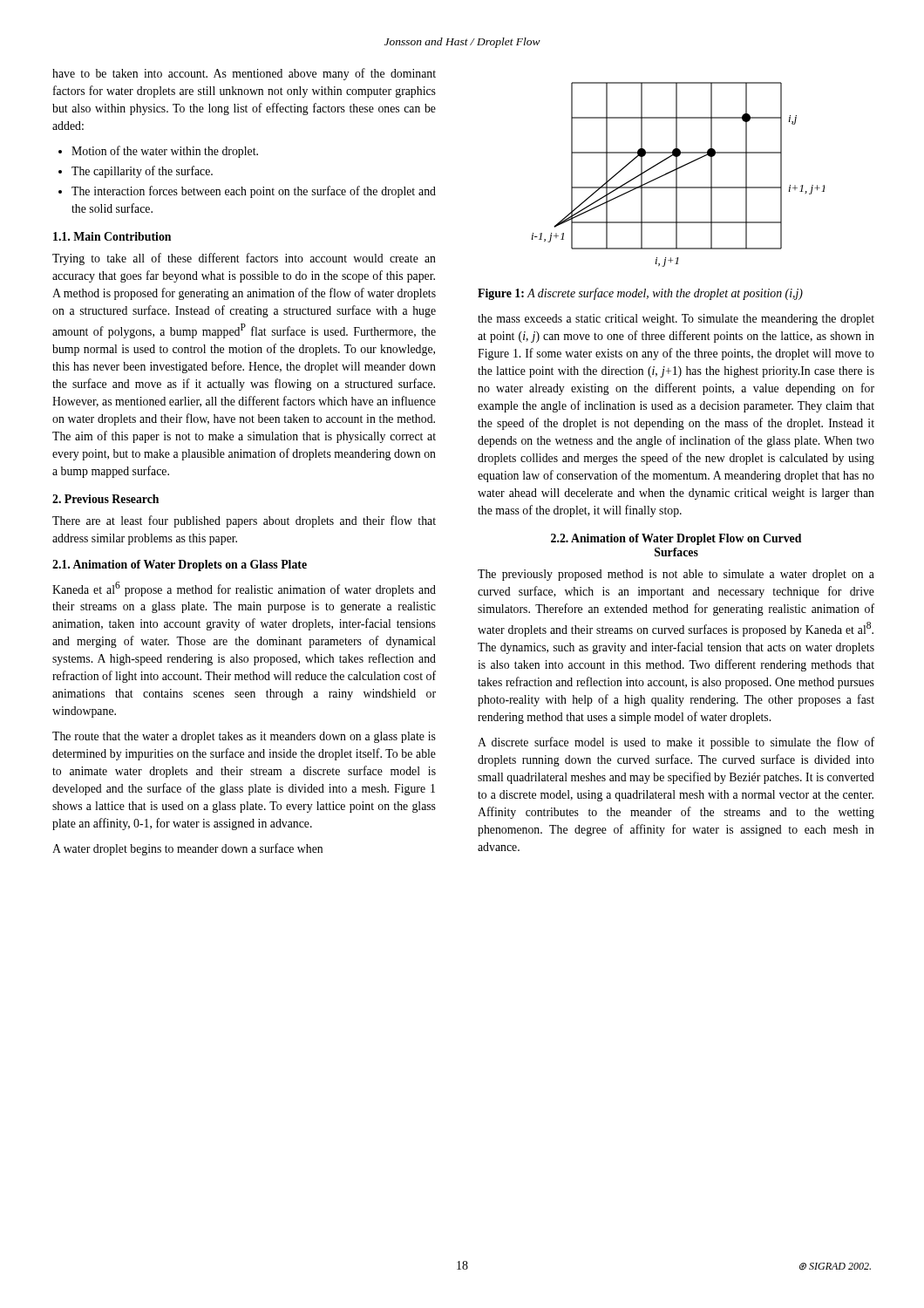The image size is (924, 1308).
Task: Find the text starting "The previously proposed method is not"
Action: 676,711
